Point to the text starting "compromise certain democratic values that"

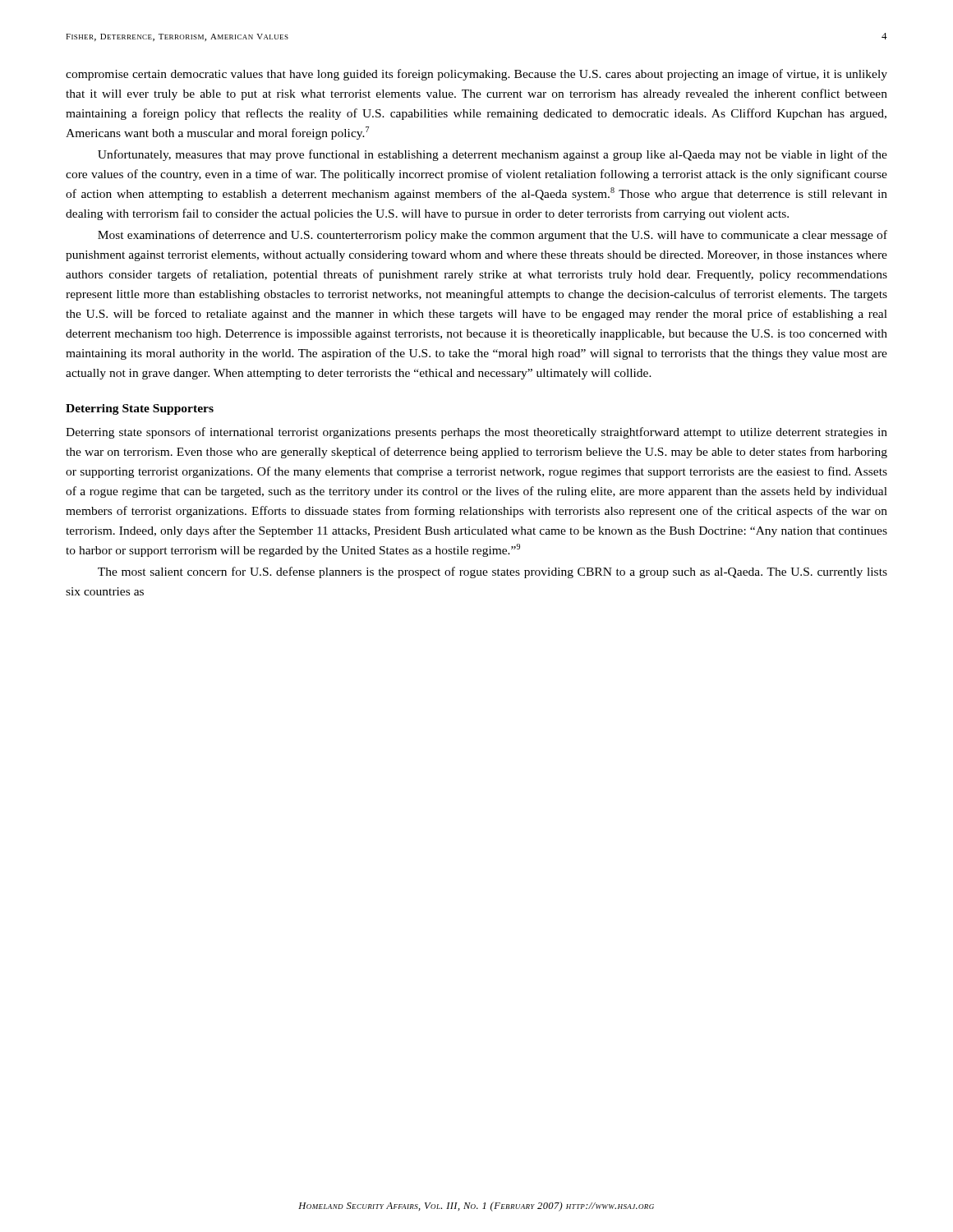pyautogui.click(x=476, y=103)
